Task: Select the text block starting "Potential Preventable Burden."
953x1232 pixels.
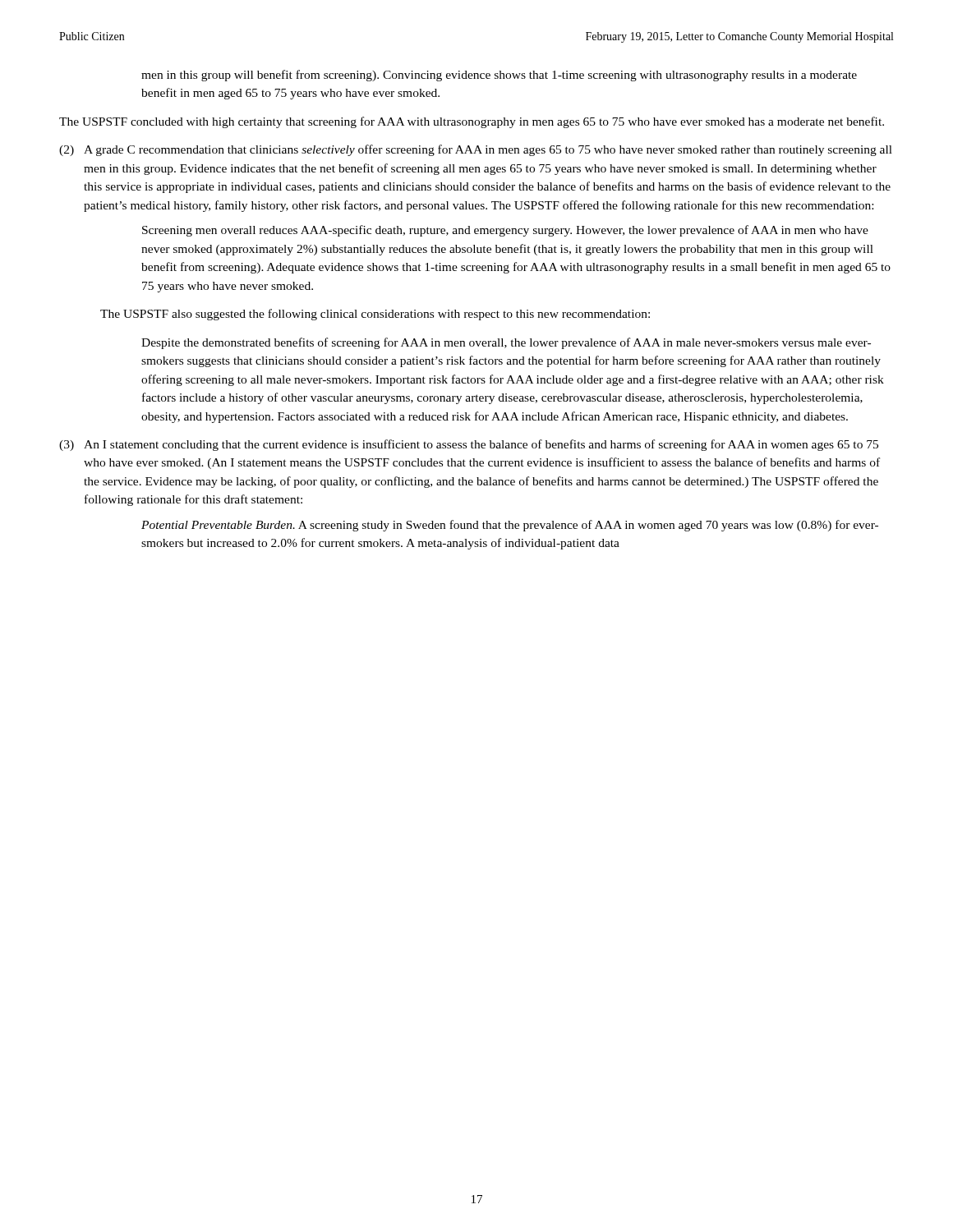Action: click(x=518, y=534)
